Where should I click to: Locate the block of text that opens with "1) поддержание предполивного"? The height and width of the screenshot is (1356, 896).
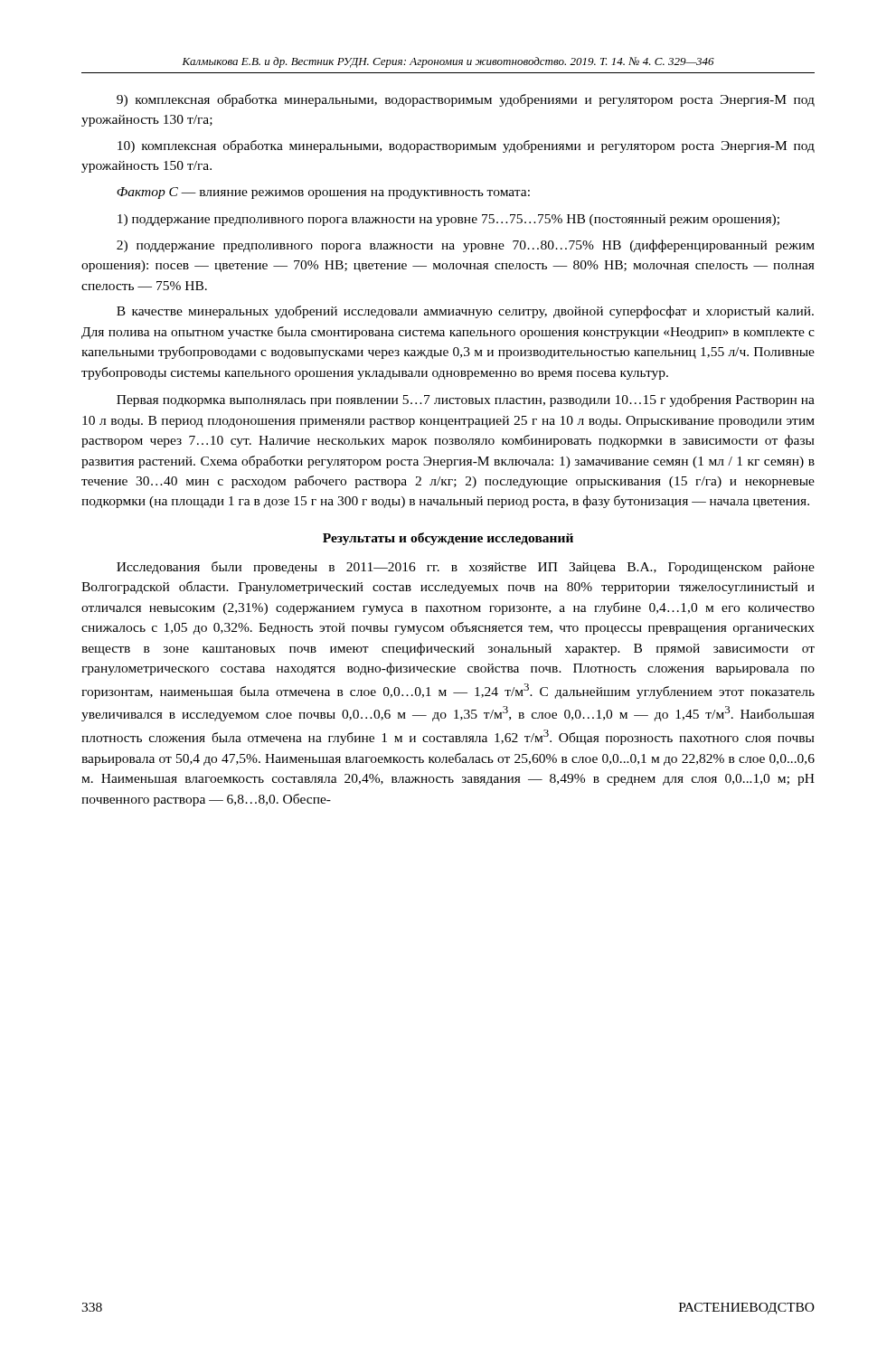[448, 219]
